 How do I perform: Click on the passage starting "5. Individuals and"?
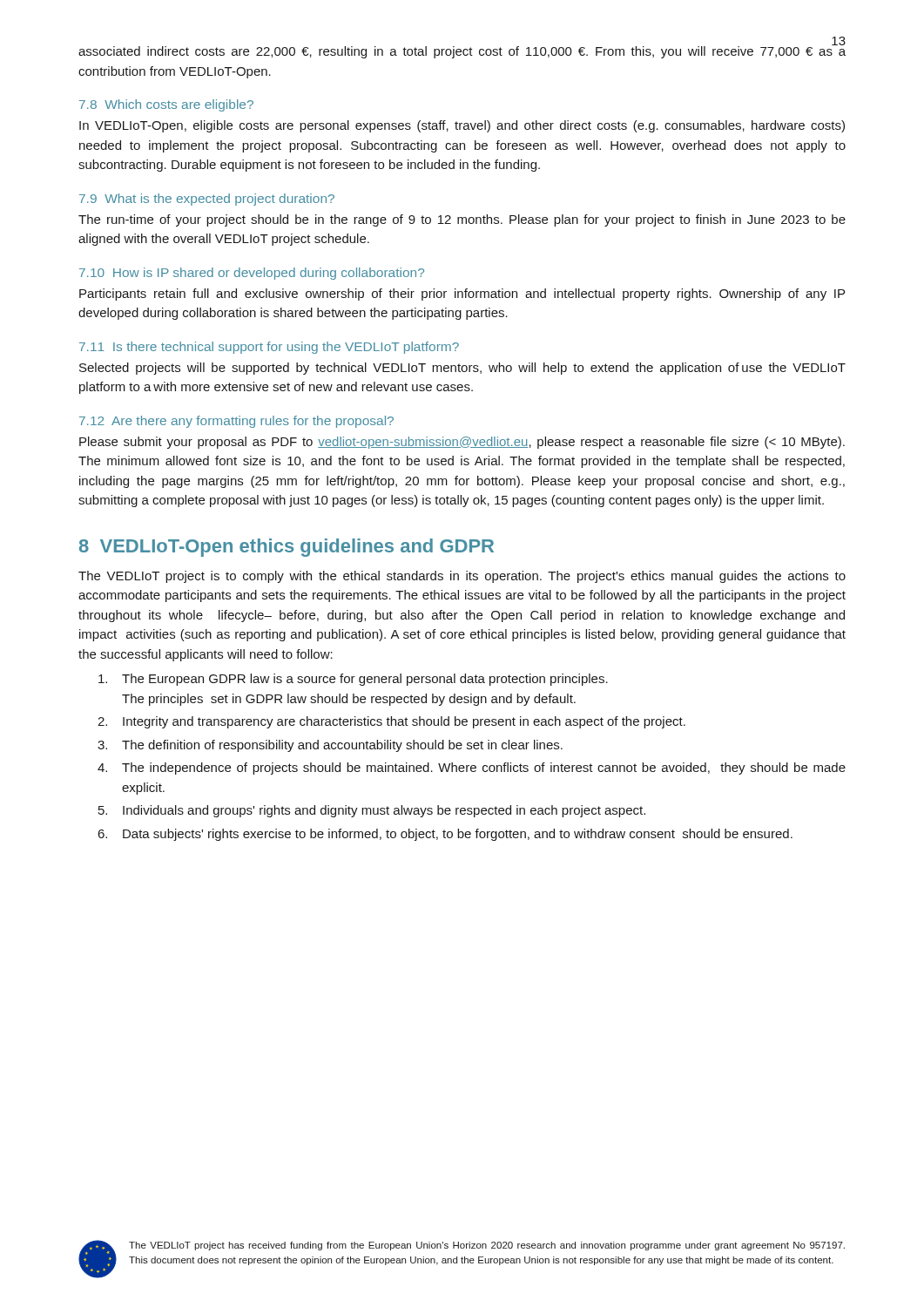coord(472,811)
